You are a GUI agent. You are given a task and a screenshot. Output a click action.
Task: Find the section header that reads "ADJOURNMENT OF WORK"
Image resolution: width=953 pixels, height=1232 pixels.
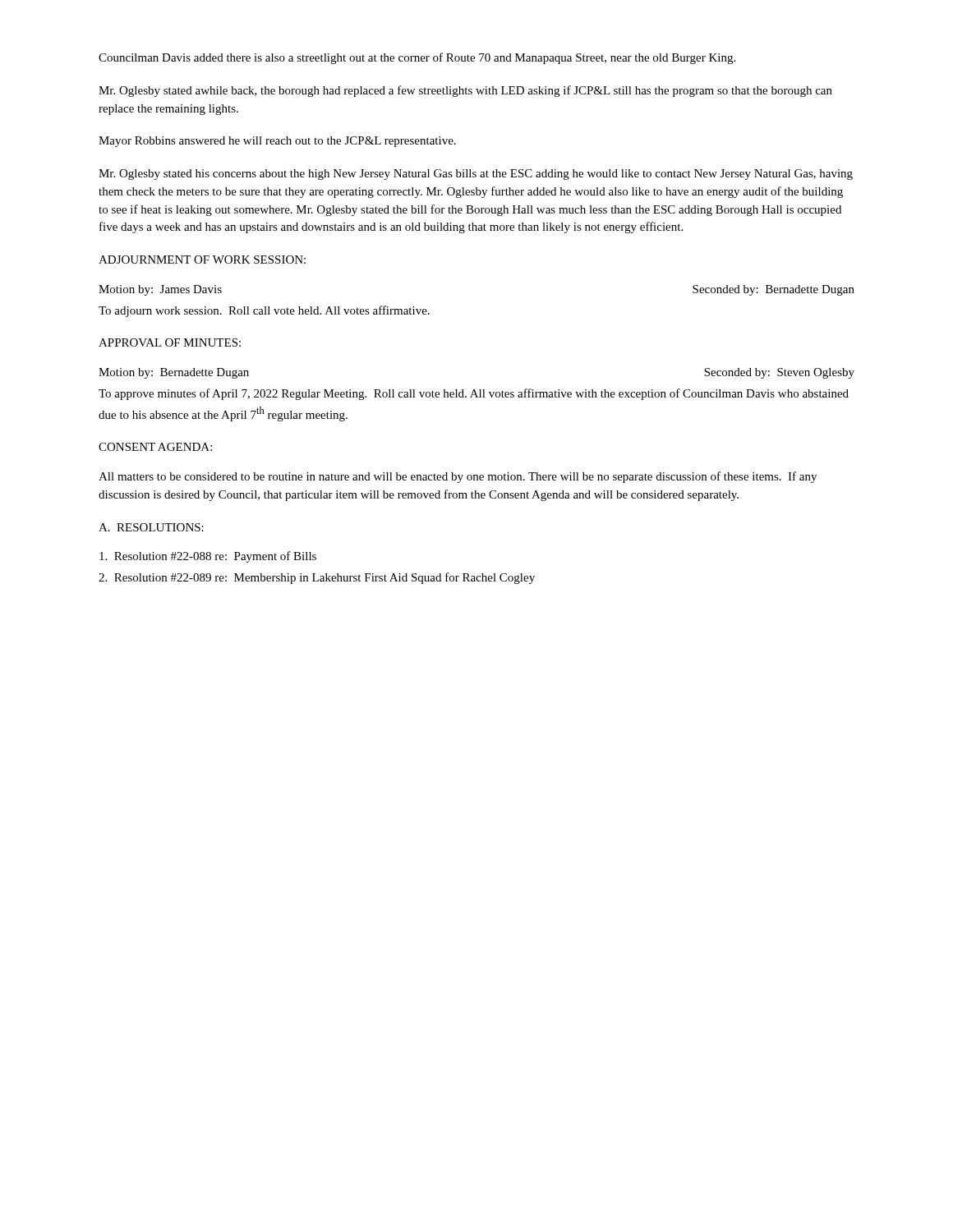[x=203, y=260]
